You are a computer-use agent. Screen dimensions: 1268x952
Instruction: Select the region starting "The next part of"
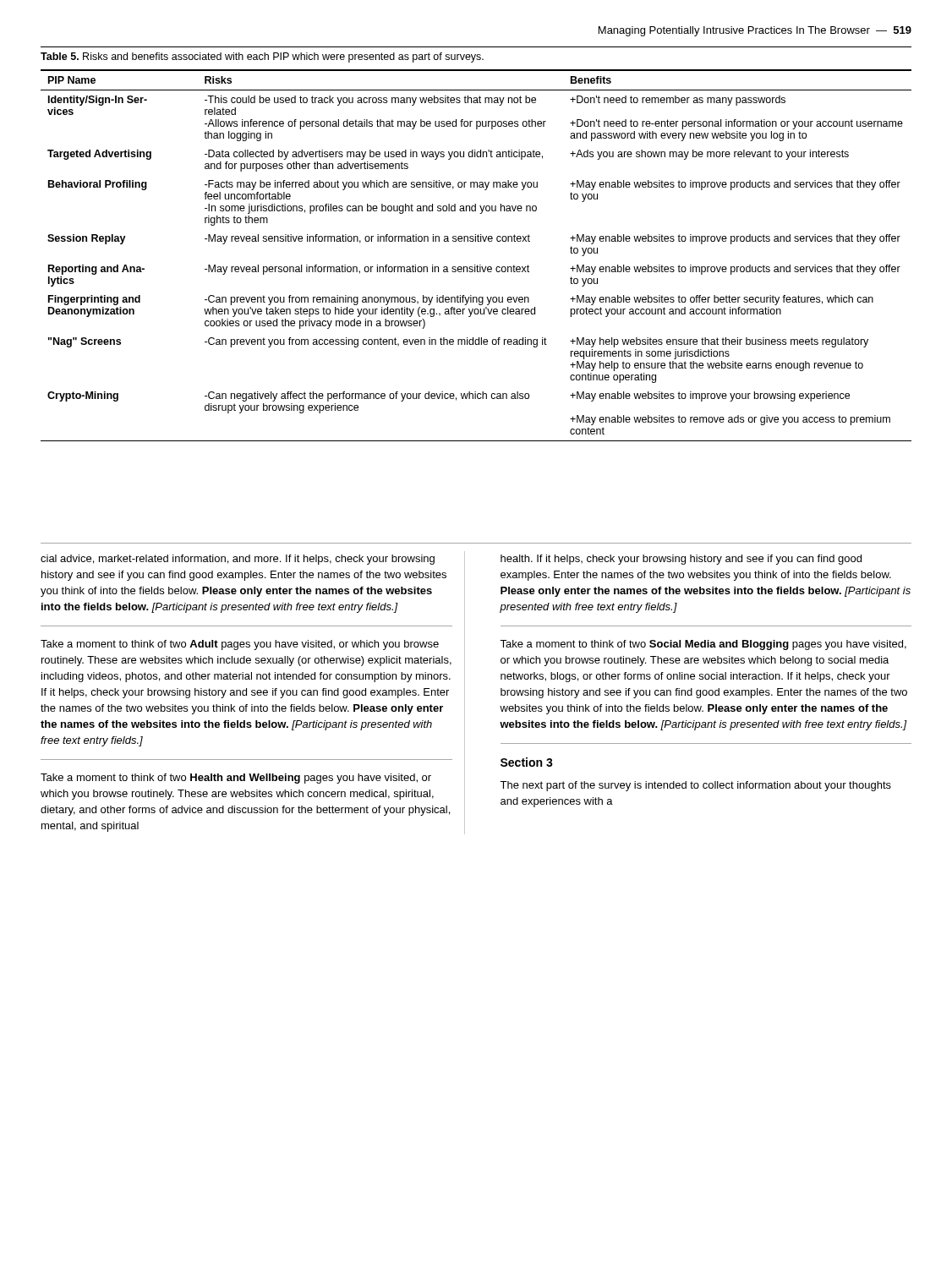click(696, 793)
